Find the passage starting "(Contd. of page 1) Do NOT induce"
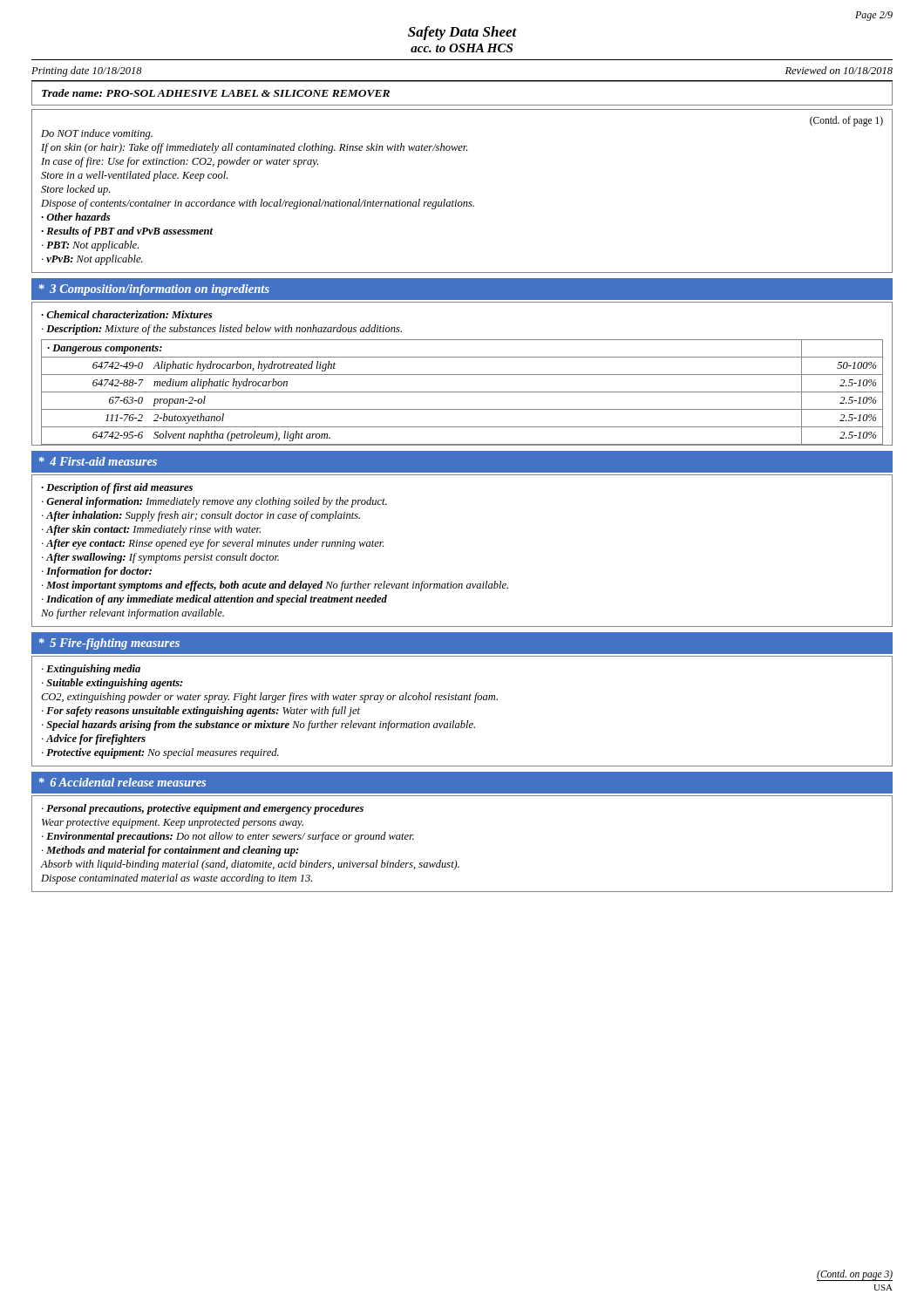 coord(462,191)
